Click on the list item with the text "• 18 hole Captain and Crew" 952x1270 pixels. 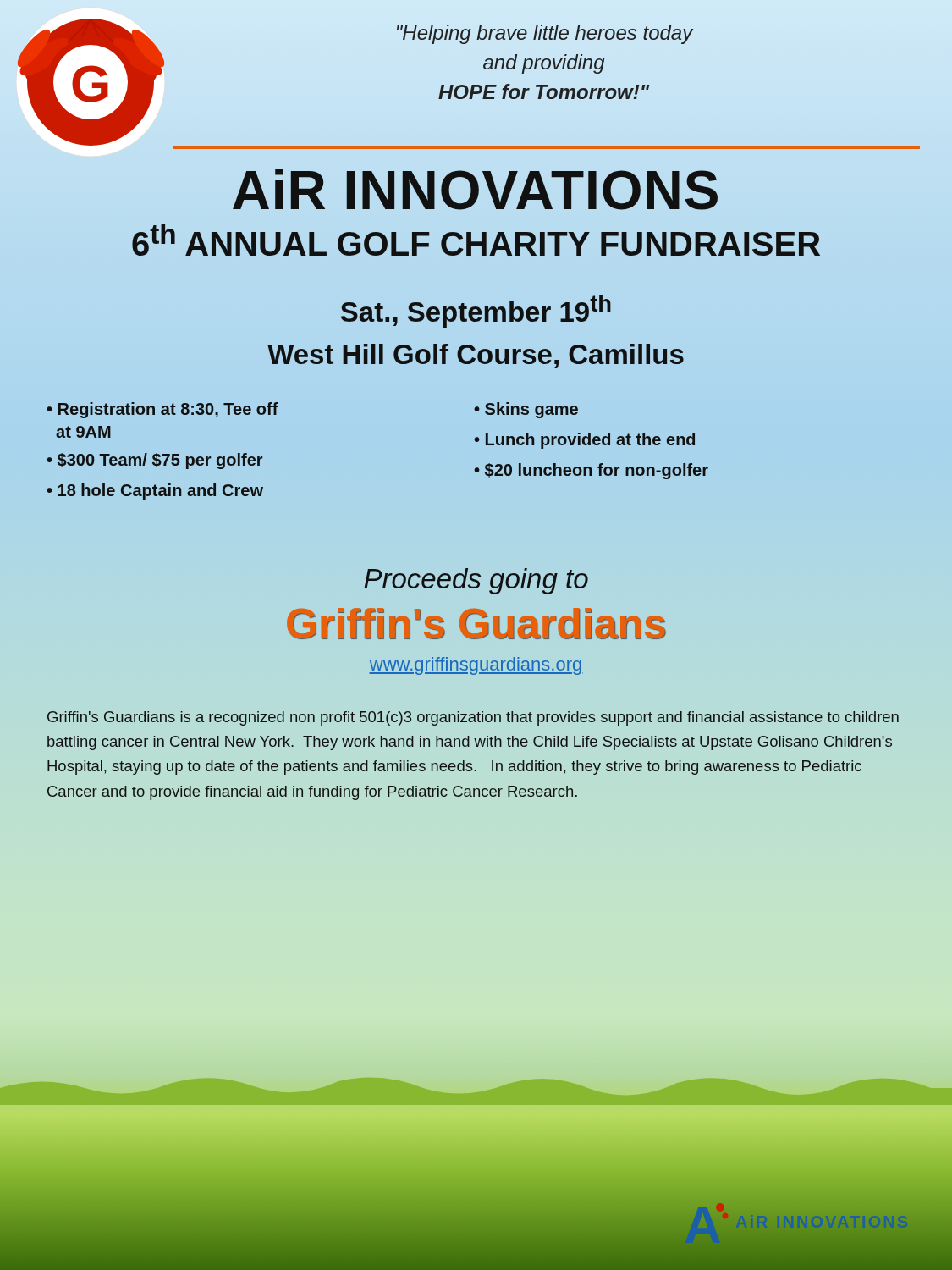tap(155, 490)
